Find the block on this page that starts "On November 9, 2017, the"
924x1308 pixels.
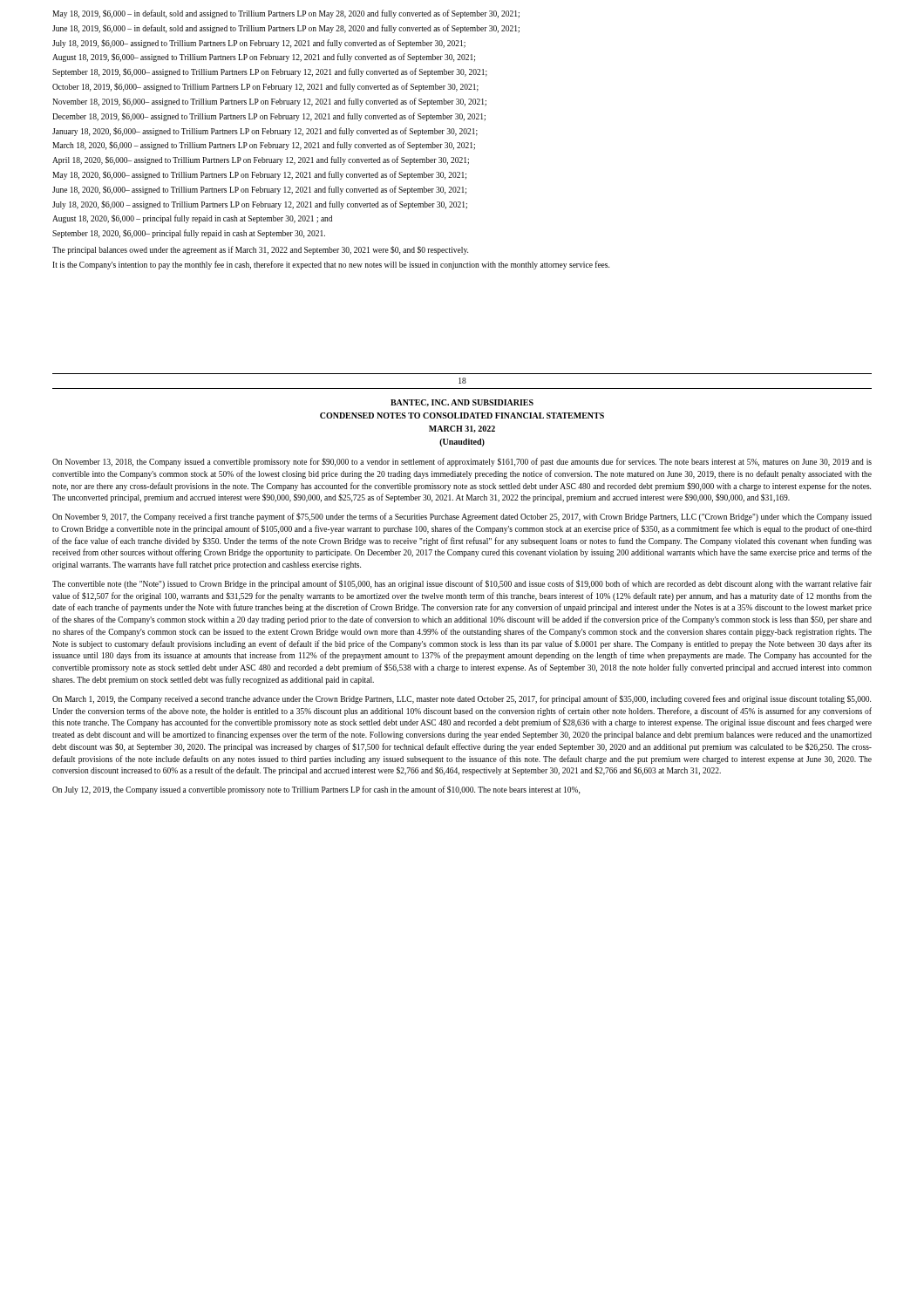click(462, 541)
